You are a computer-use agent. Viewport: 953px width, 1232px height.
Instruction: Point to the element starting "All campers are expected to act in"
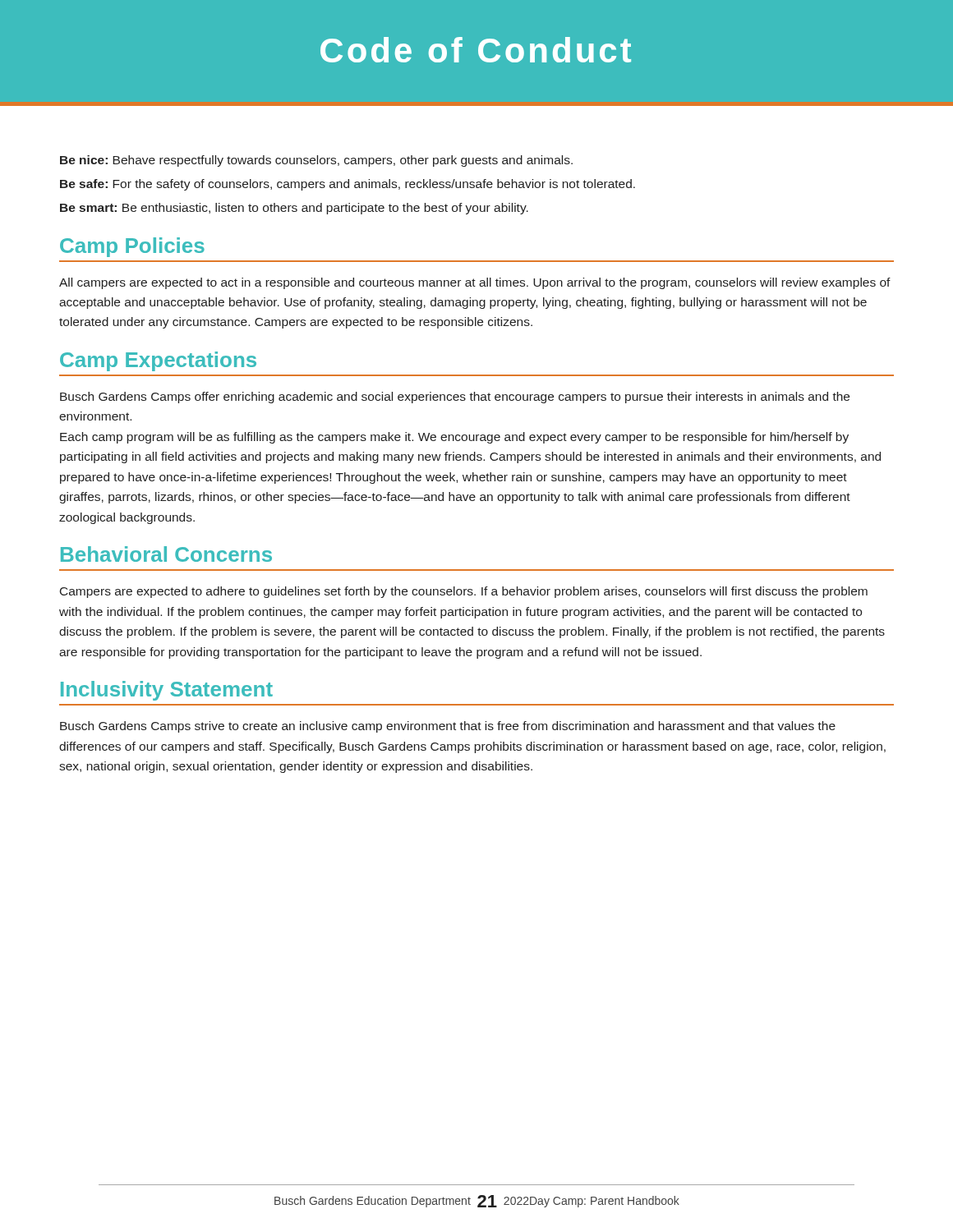tap(475, 302)
